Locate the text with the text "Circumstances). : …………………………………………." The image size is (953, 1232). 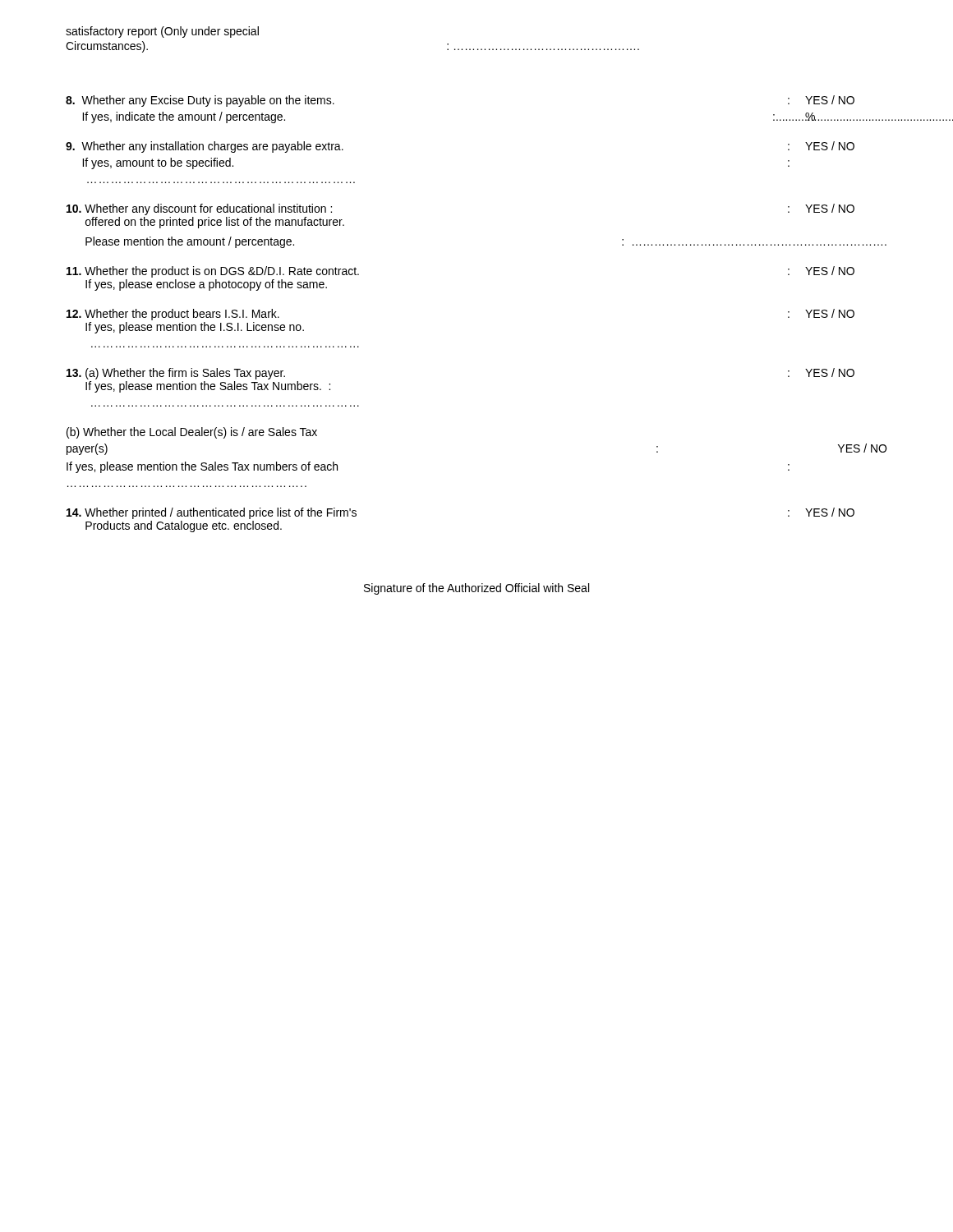[x=106, y=47]
